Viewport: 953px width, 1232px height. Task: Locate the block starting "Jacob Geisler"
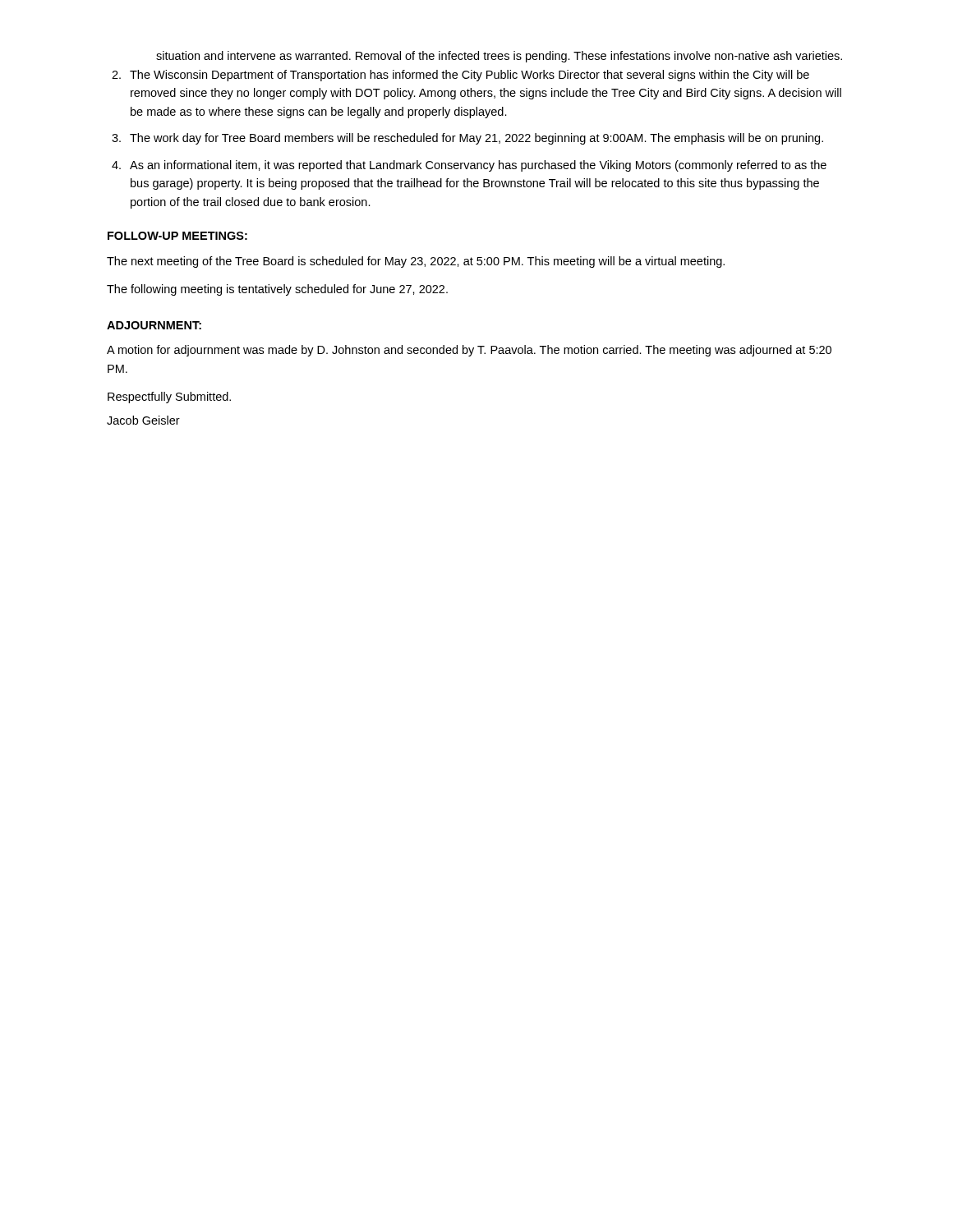coord(143,420)
